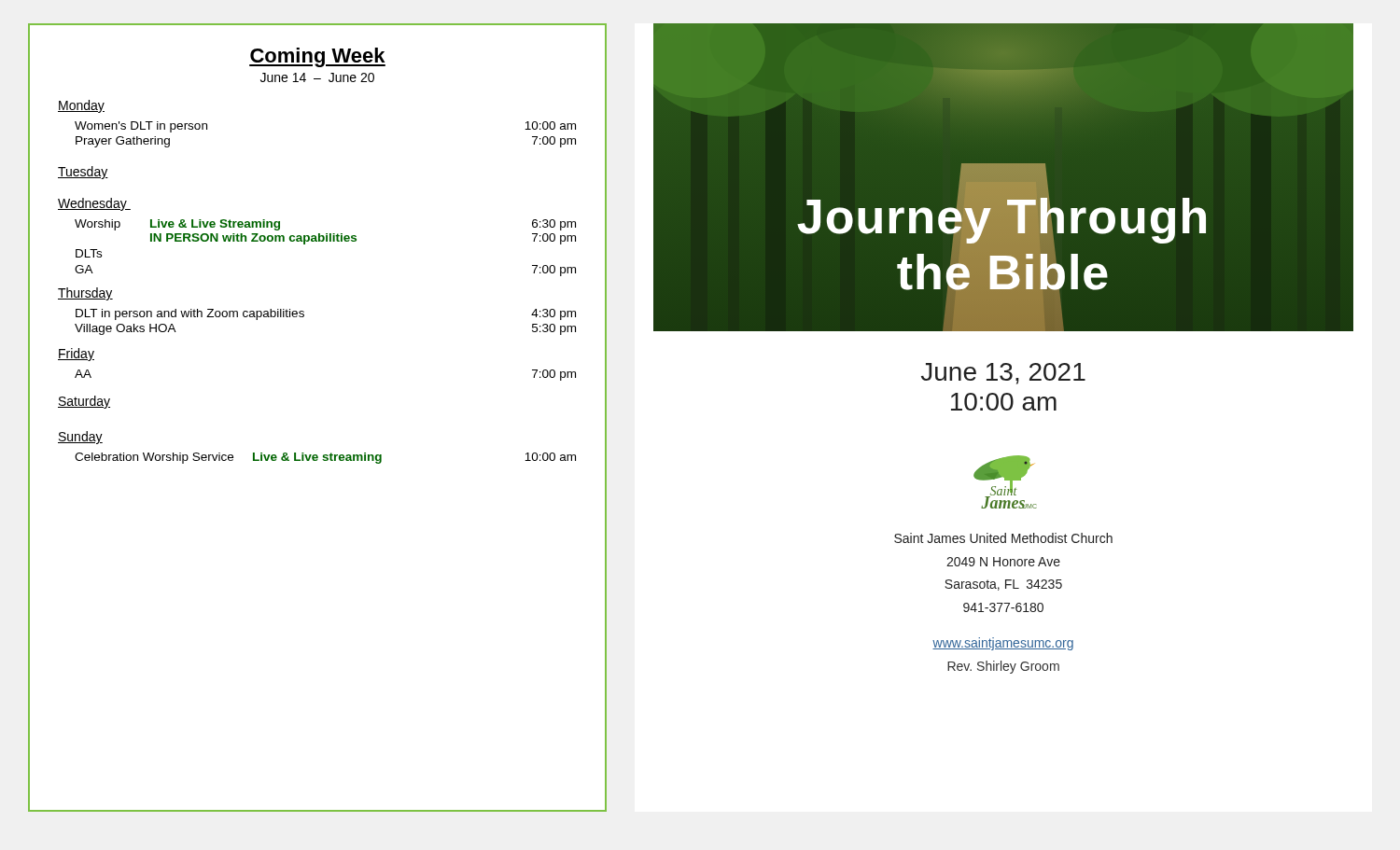Navigate to the element starting "Worship Live & Live"
Viewport: 1400px width, 850px height.
[326, 230]
